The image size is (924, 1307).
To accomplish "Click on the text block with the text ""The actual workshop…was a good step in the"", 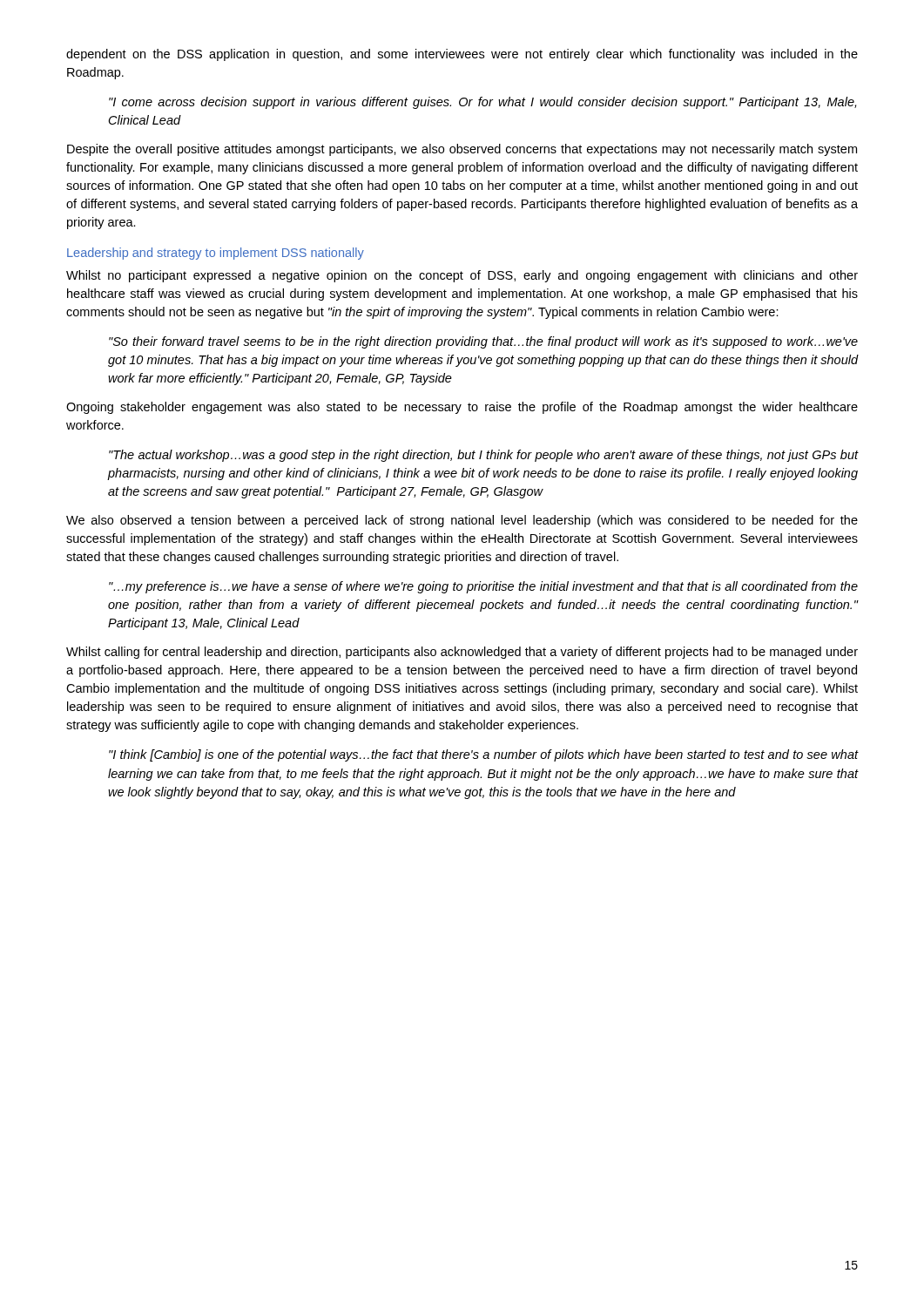I will point(483,473).
